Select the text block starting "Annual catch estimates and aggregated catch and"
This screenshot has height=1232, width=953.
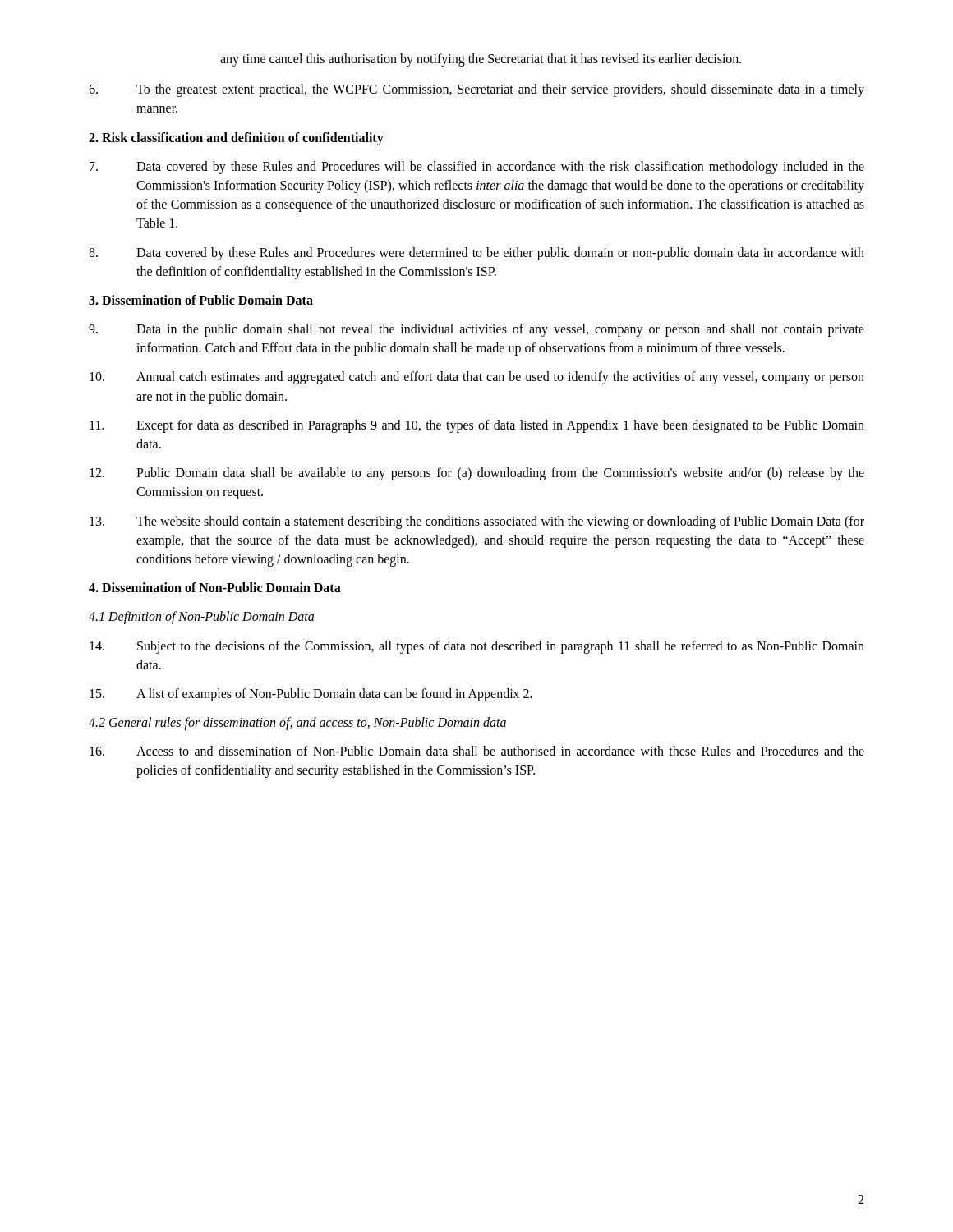pyautogui.click(x=476, y=387)
